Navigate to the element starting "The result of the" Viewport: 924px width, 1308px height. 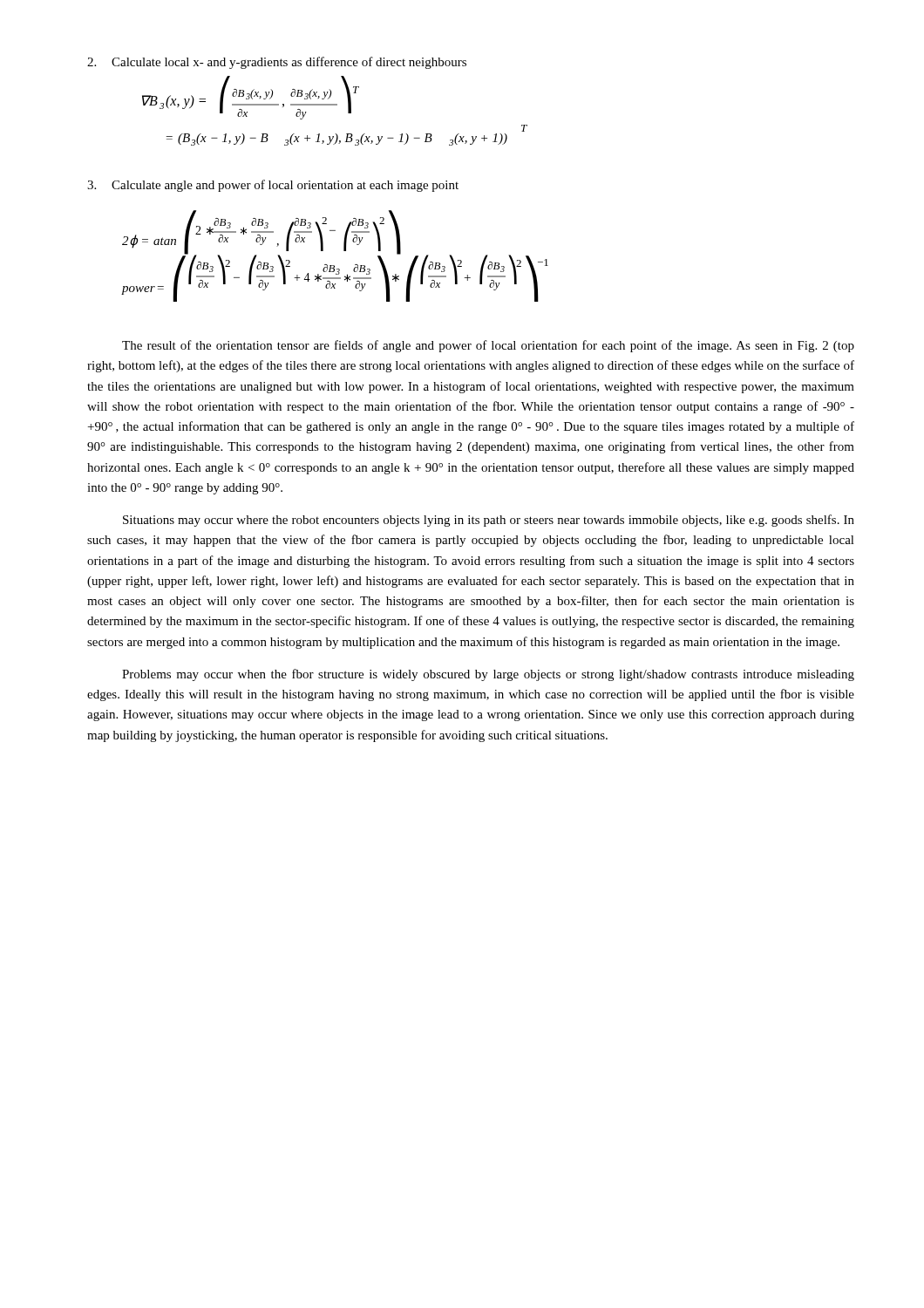(x=471, y=416)
